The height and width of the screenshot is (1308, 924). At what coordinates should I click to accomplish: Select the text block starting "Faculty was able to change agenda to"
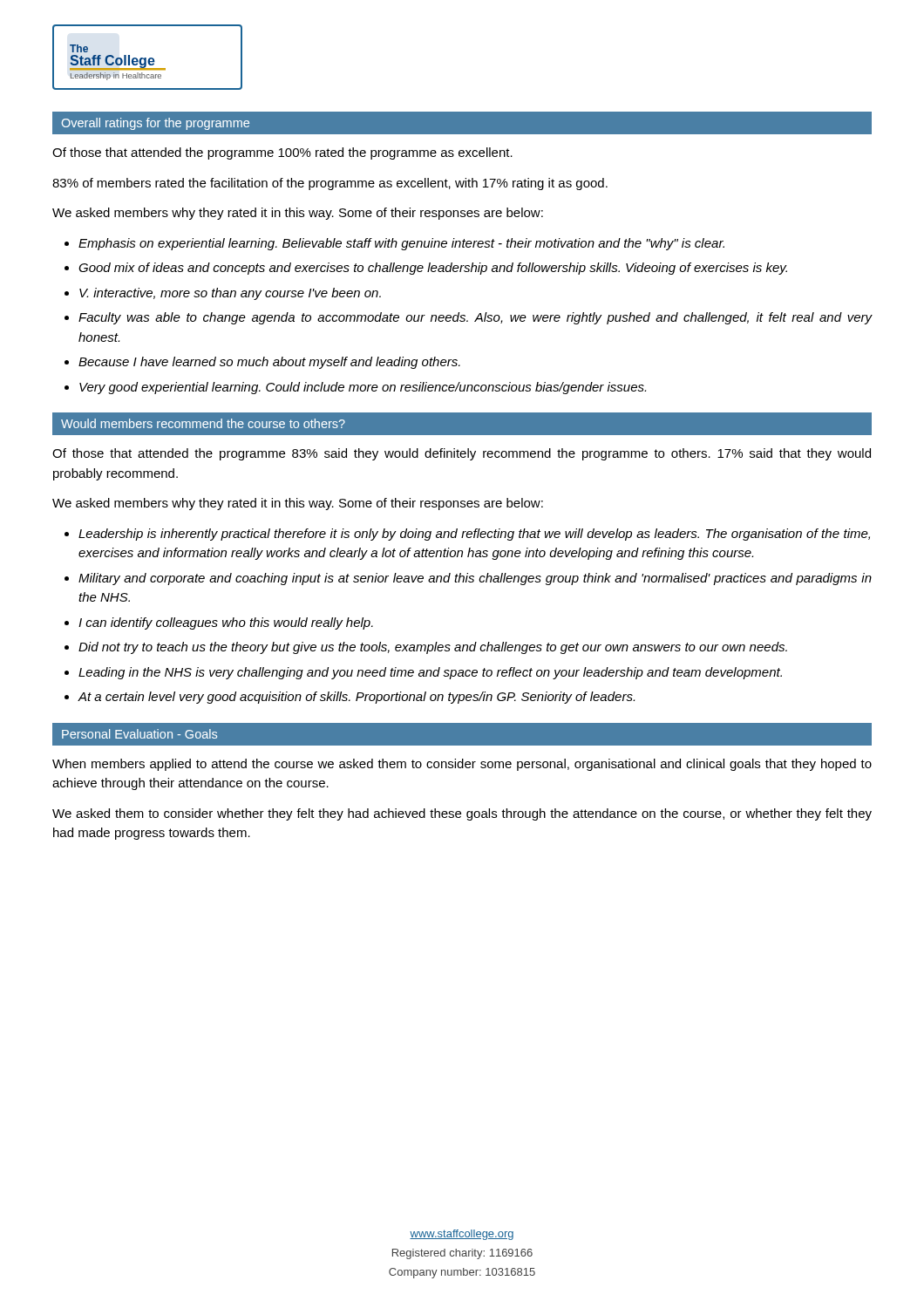click(475, 327)
